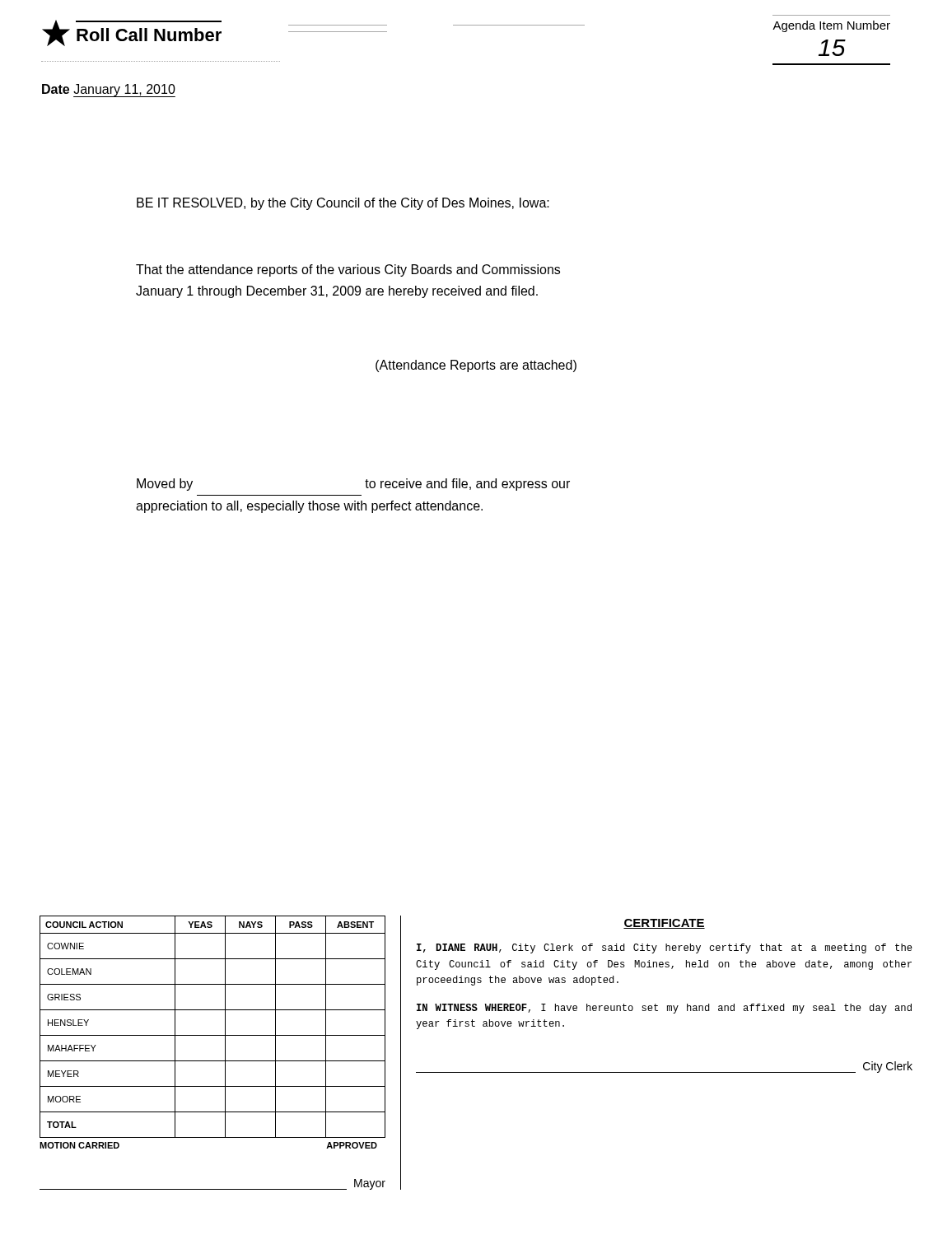Click where it says "Date January 11, 2010"

[108, 89]
